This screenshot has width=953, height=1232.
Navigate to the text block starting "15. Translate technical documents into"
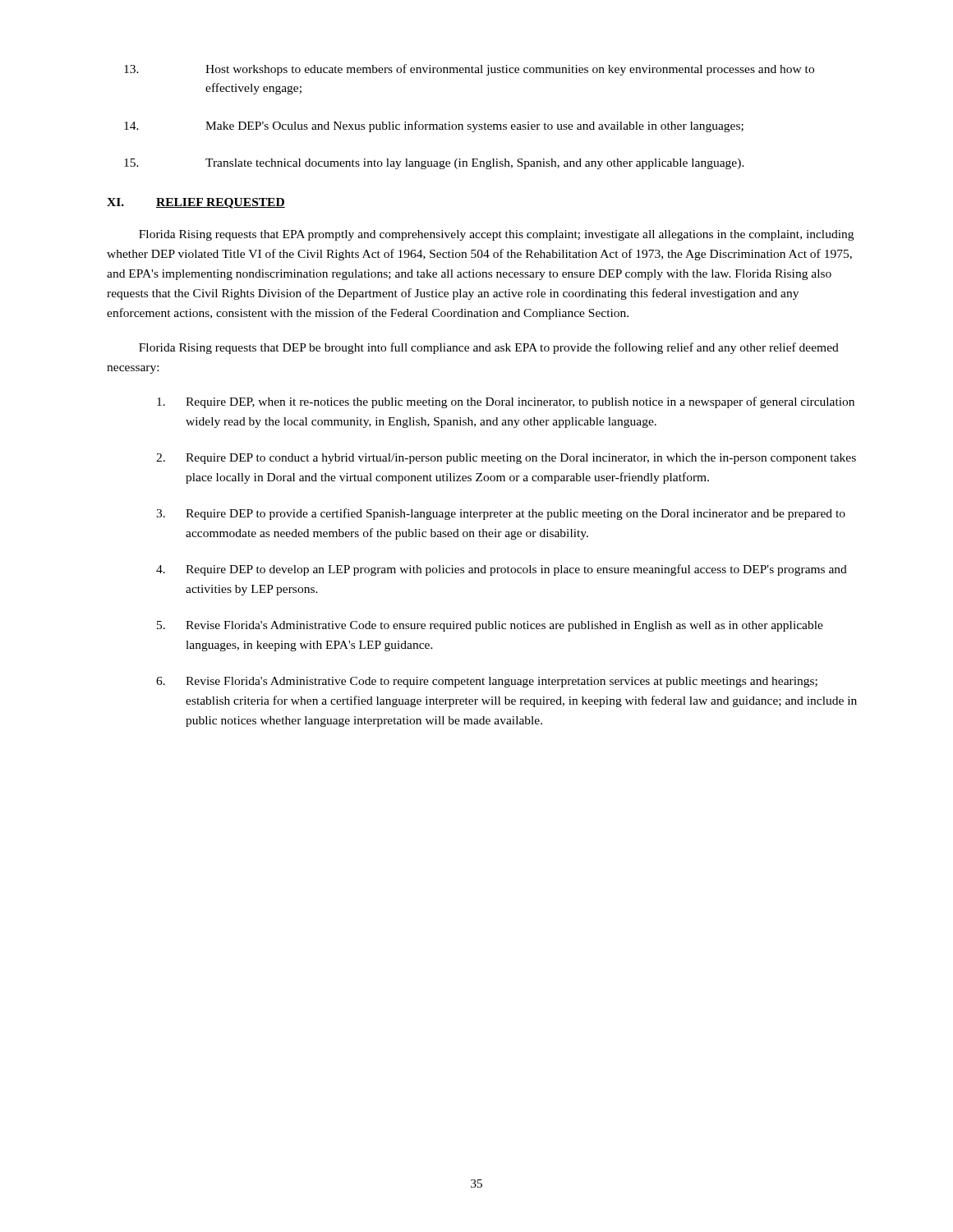[x=485, y=162]
